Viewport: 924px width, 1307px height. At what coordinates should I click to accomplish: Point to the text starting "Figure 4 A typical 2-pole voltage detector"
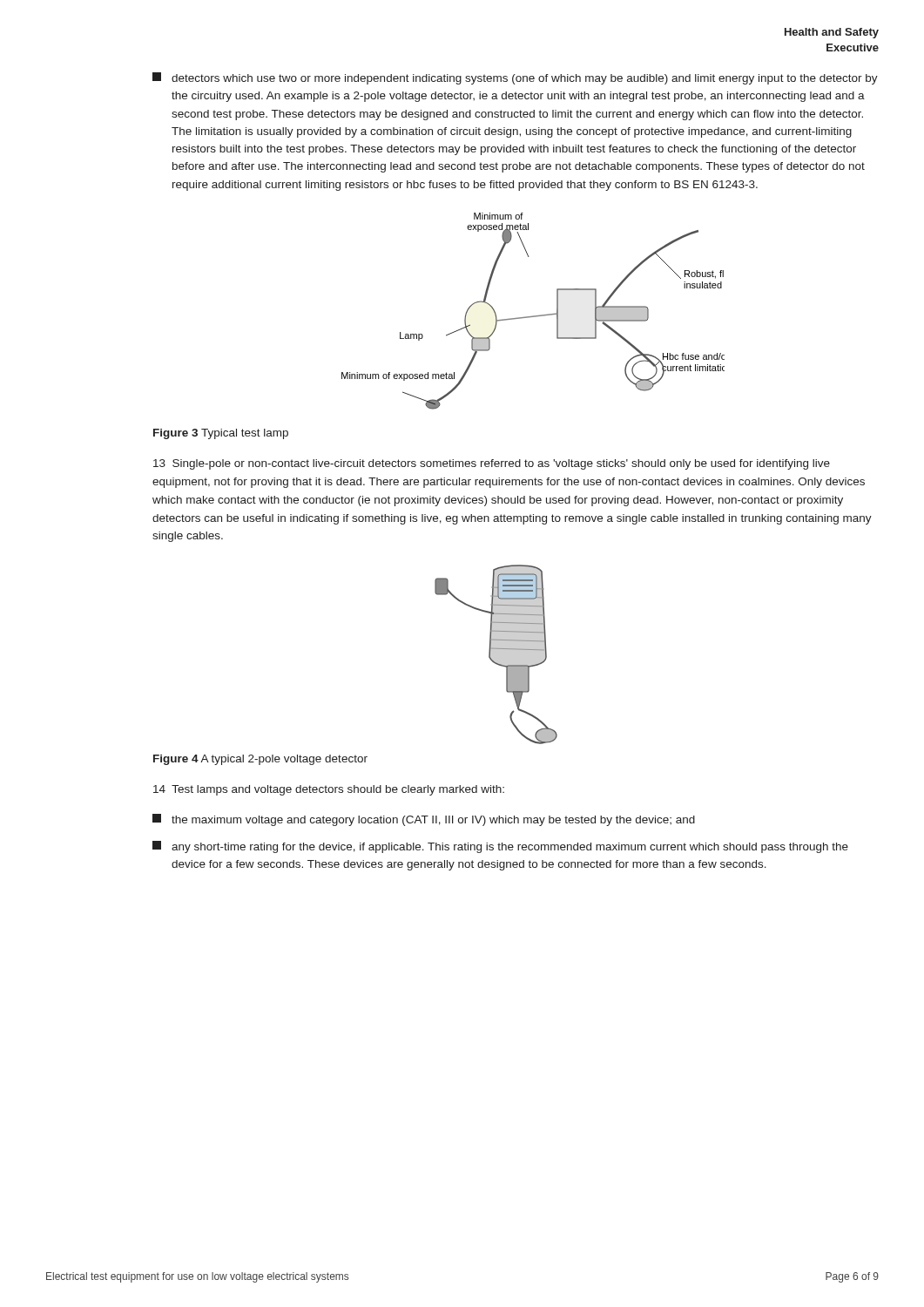260,759
